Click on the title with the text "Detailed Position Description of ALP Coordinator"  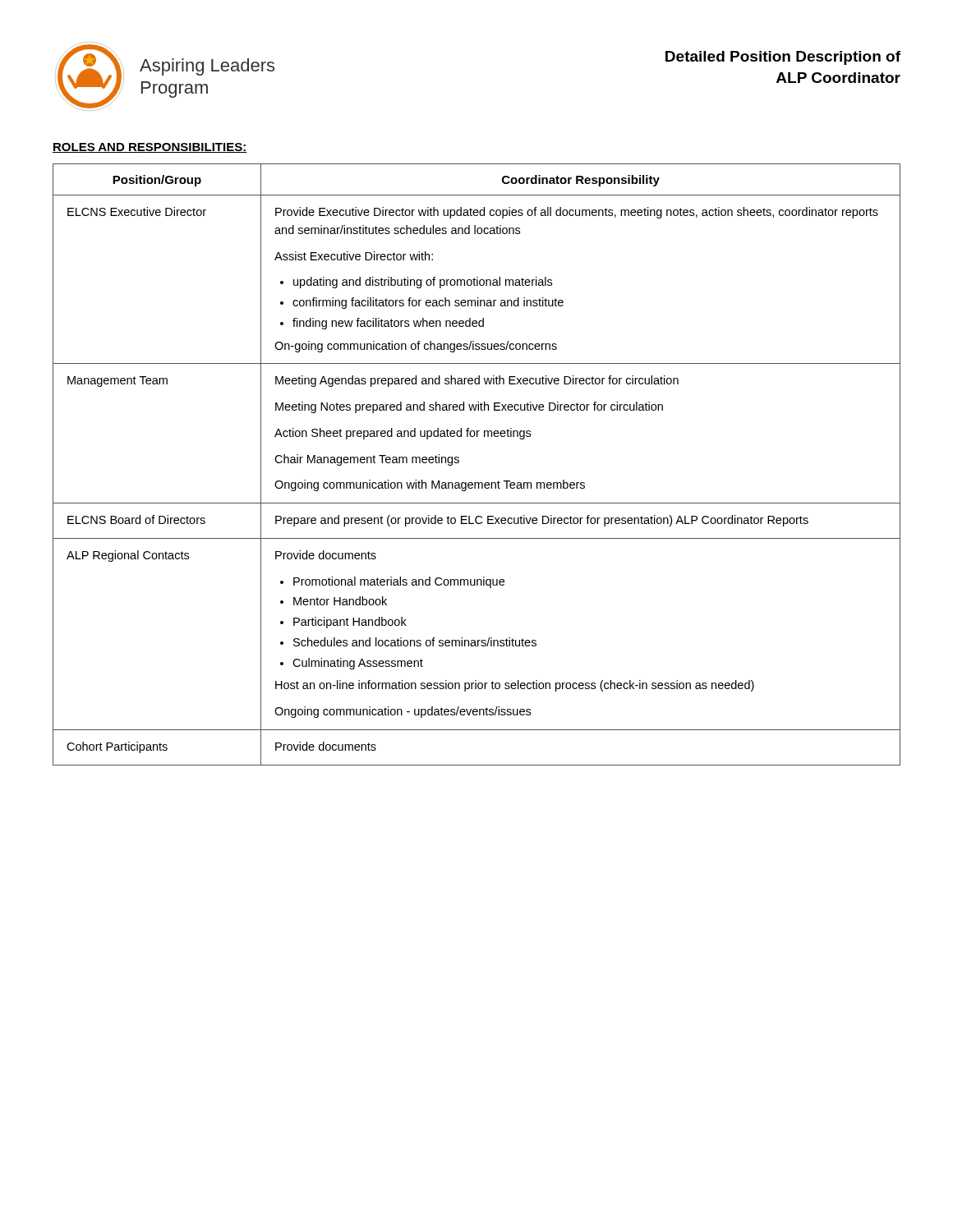coord(782,67)
